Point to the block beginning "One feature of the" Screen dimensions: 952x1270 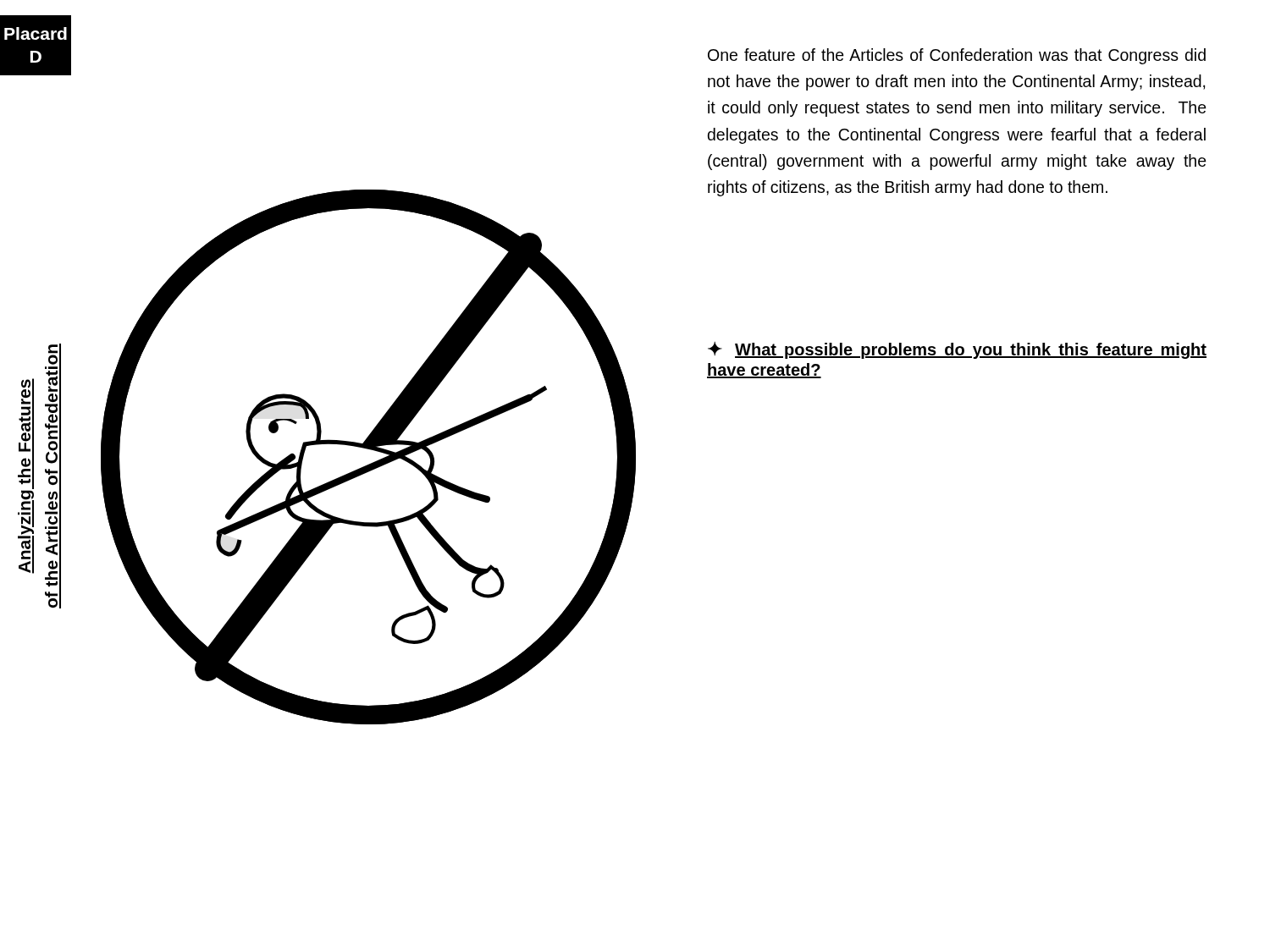click(957, 121)
